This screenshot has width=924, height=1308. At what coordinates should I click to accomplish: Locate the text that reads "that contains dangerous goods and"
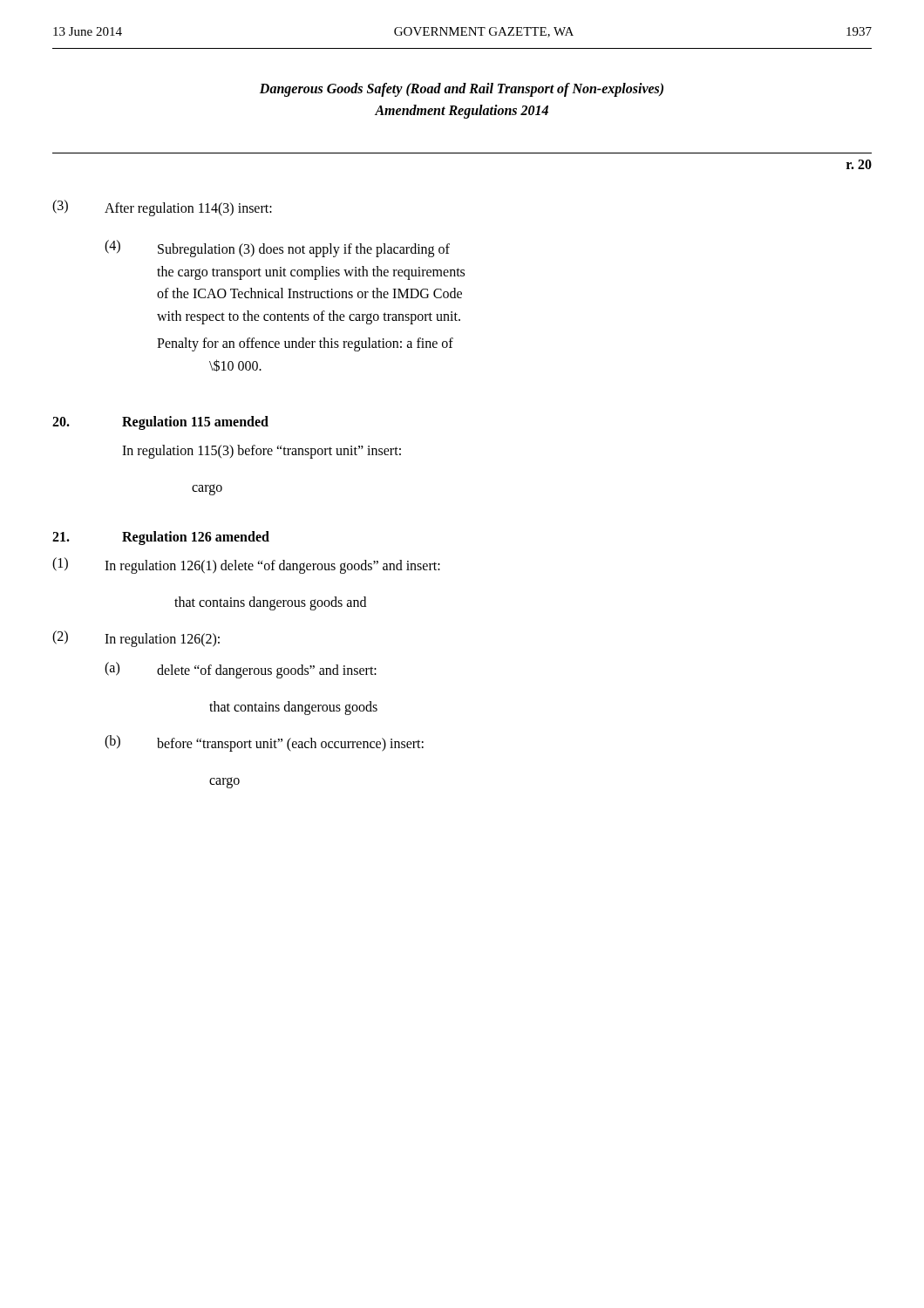(x=270, y=602)
